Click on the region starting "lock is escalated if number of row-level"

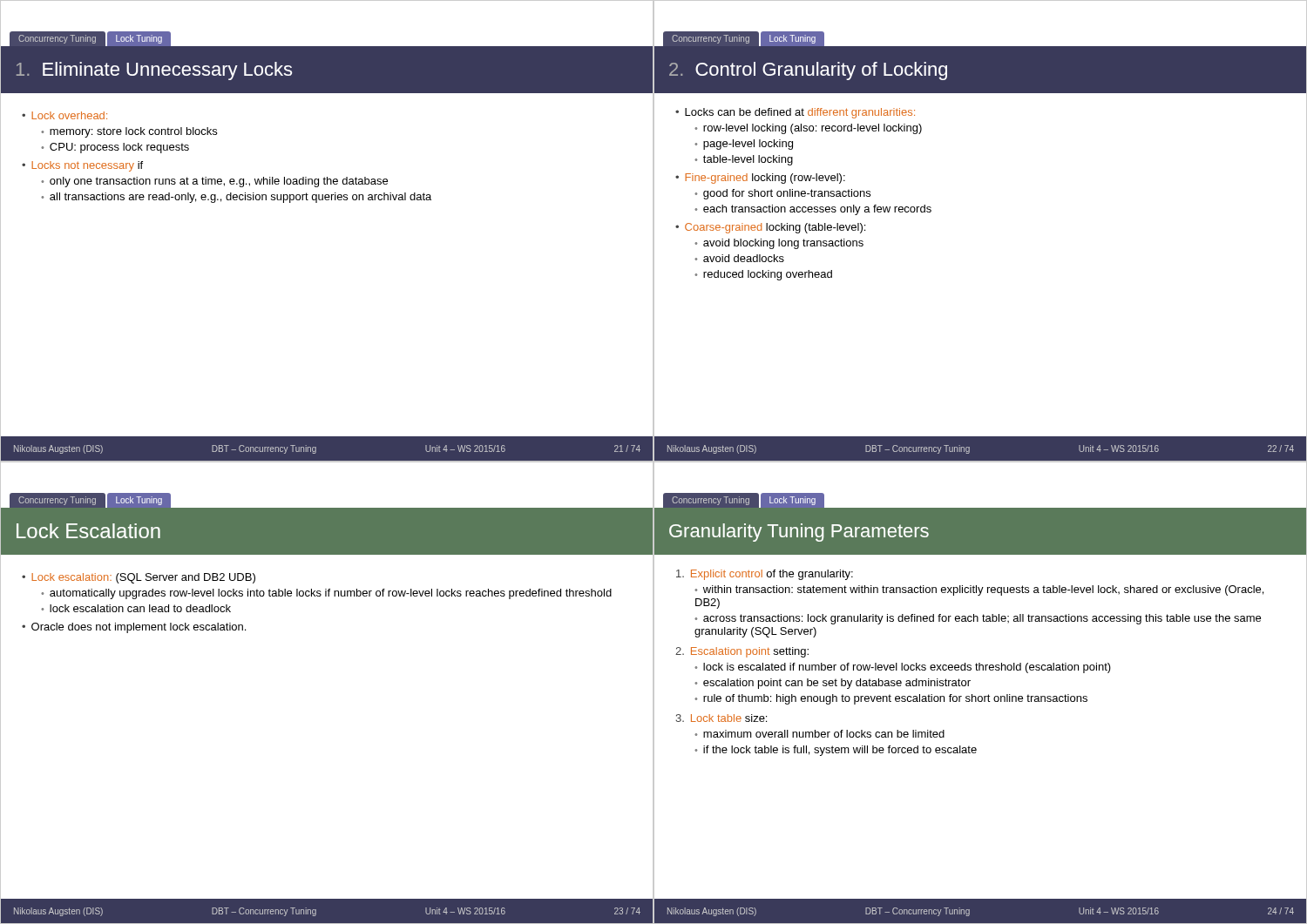coord(907,667)
